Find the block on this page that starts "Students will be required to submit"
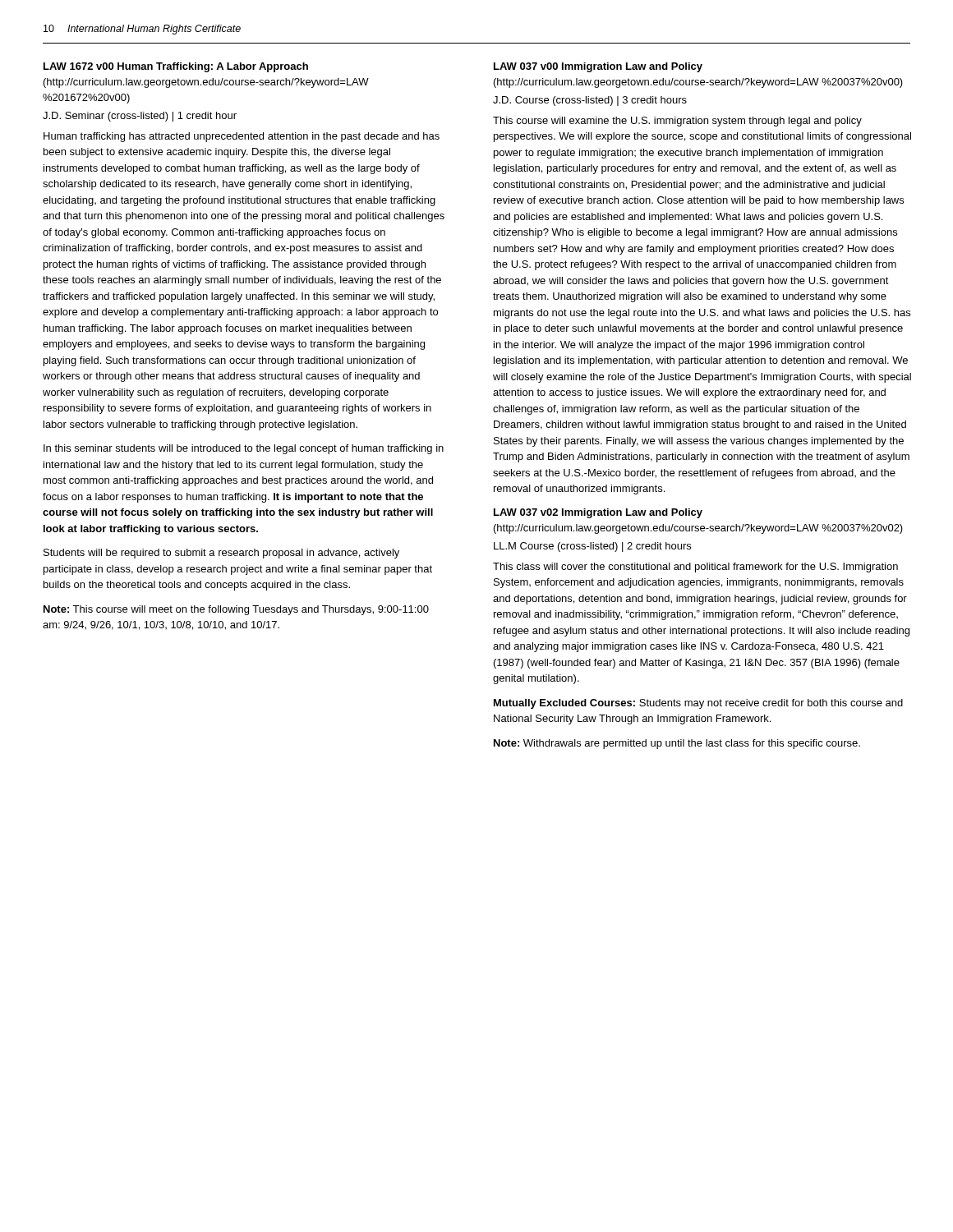The image size is (953, 1232). click(237, 569)
